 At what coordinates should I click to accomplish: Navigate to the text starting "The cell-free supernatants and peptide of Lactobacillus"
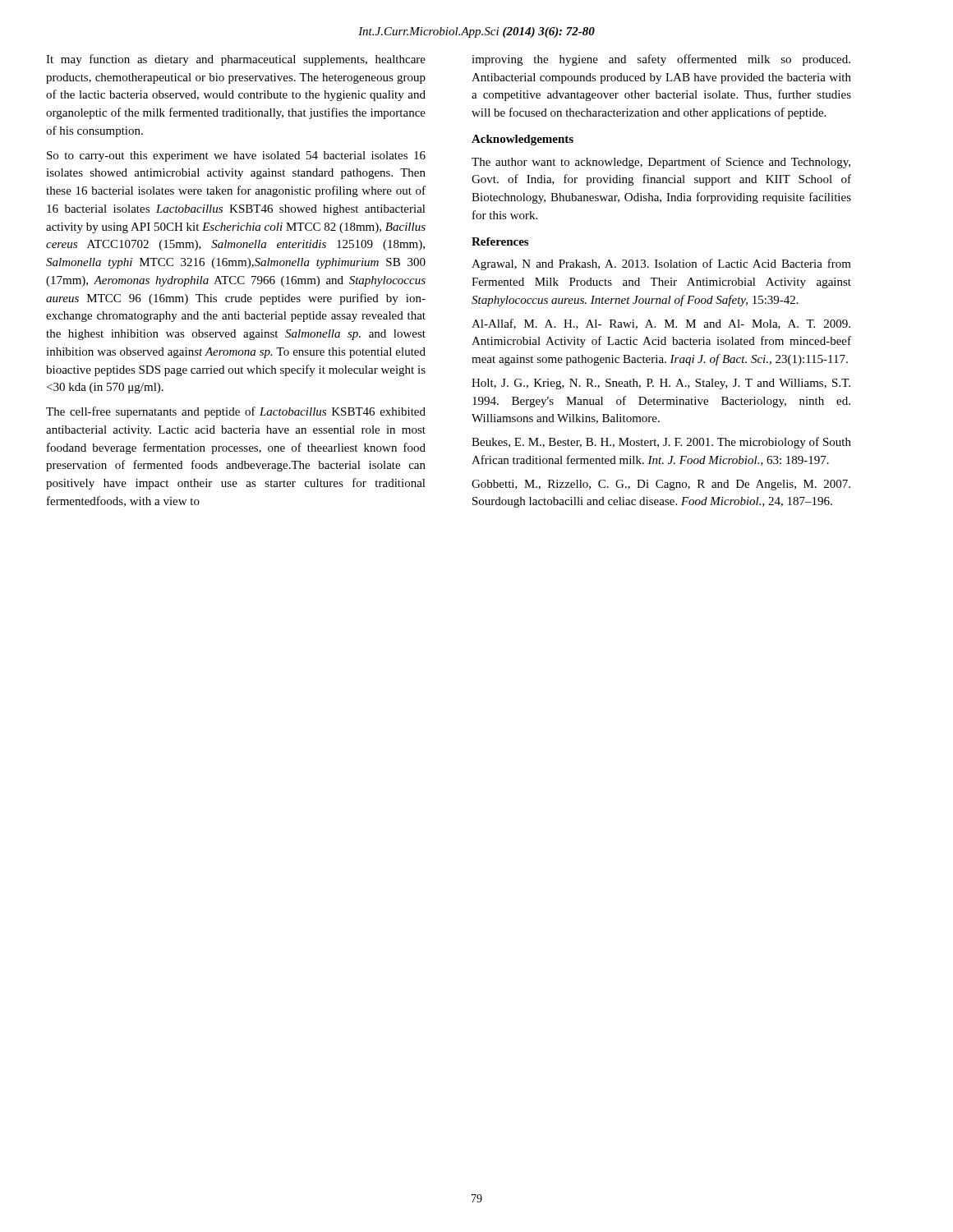(236, 457)
